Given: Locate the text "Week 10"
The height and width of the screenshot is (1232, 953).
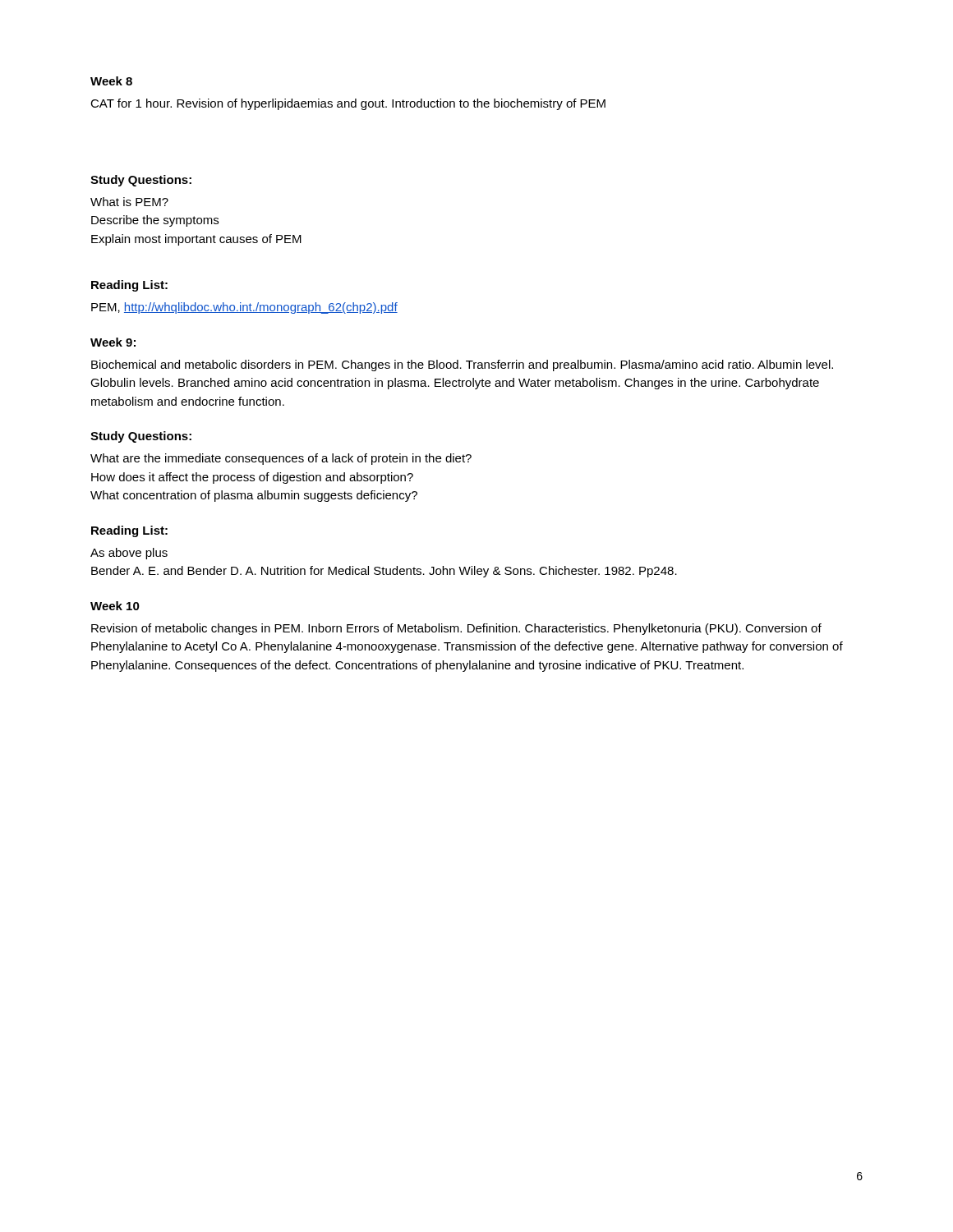Looking at the screenshot, I should click(115, 605).
